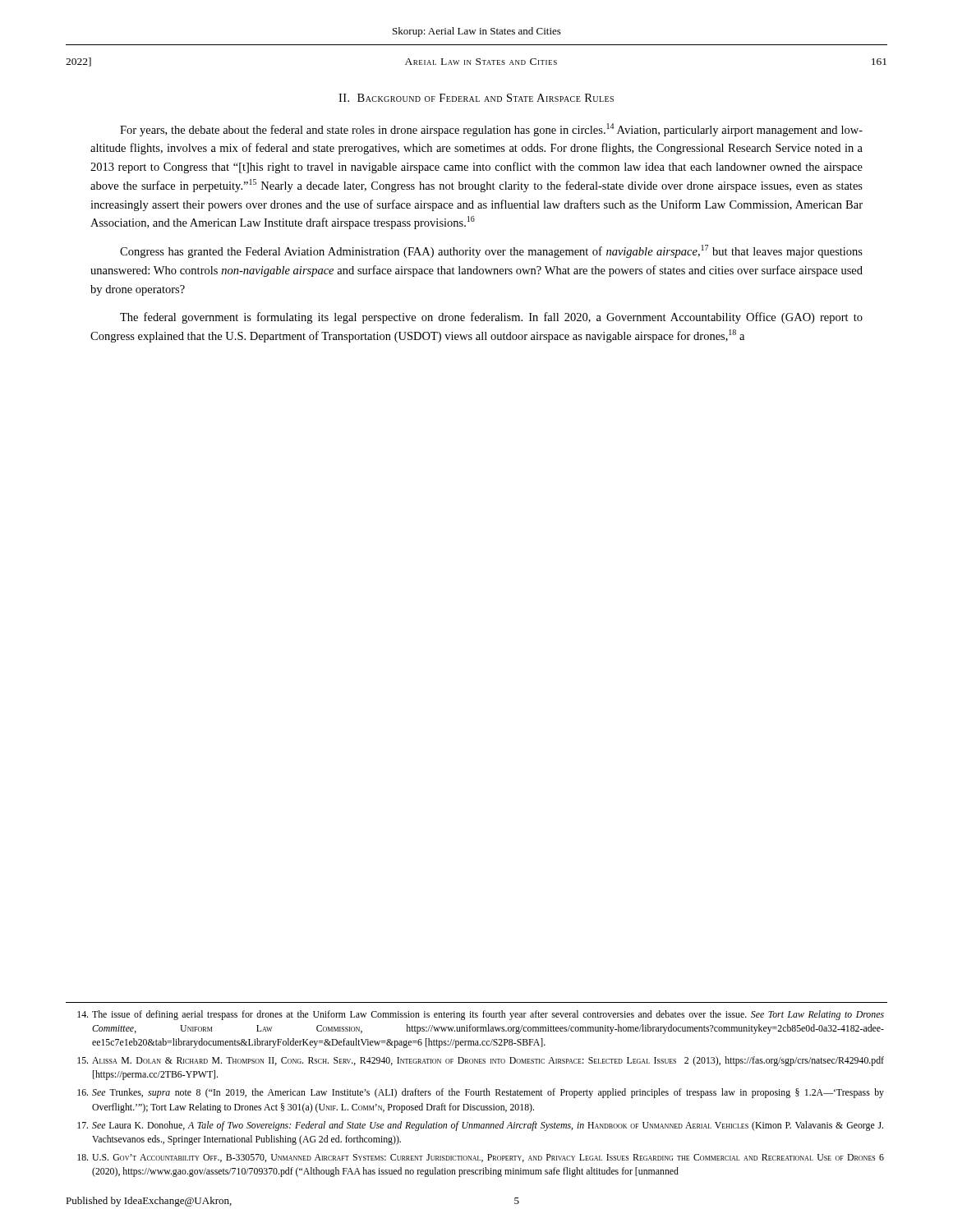Select the region starting "Alissa M. Dolan & Richard M."
Screen dimensions: 1232x953
[475, 1068]
